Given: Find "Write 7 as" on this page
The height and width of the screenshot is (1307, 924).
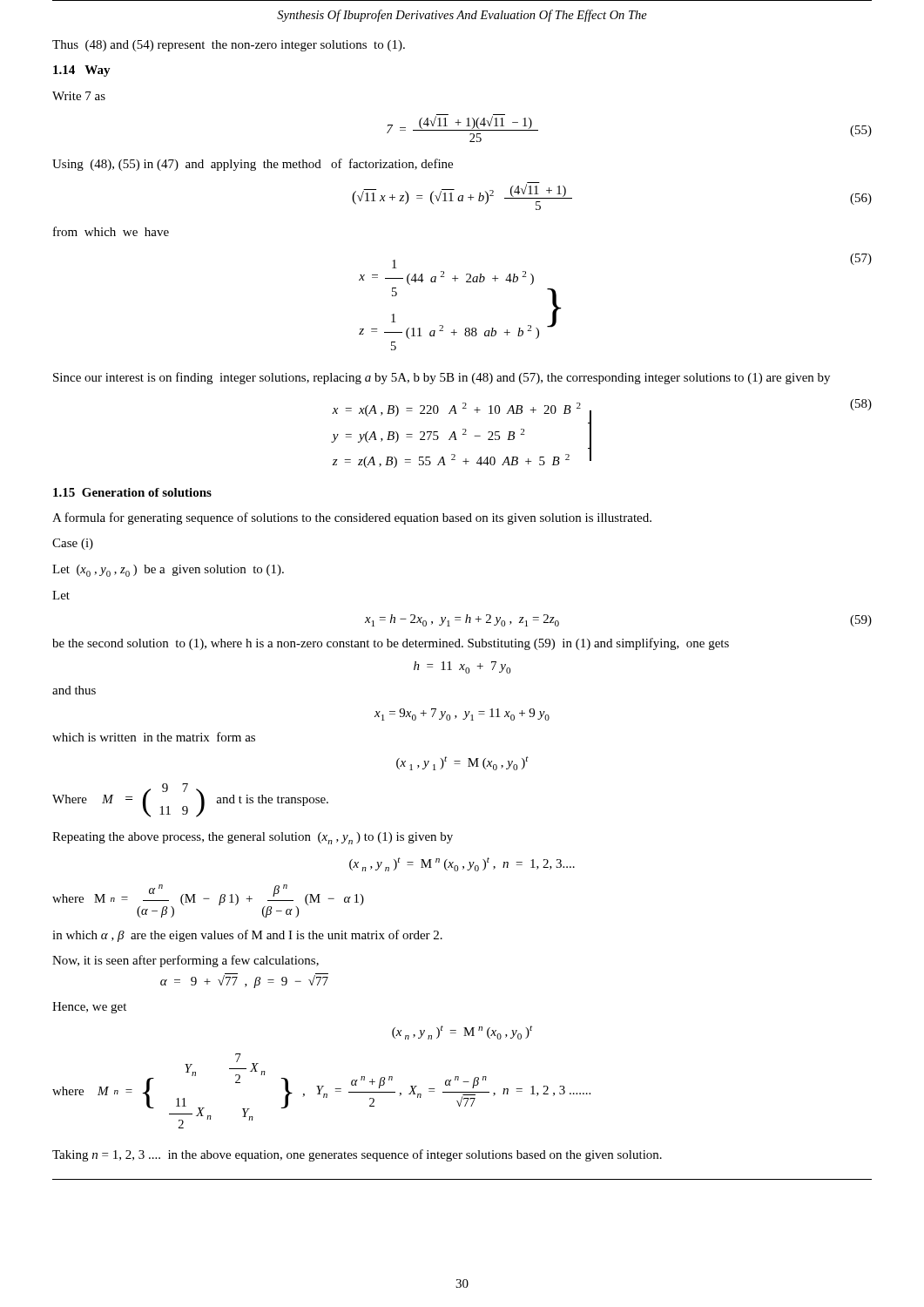Looking at the screenshot, I should coord(79,95).
